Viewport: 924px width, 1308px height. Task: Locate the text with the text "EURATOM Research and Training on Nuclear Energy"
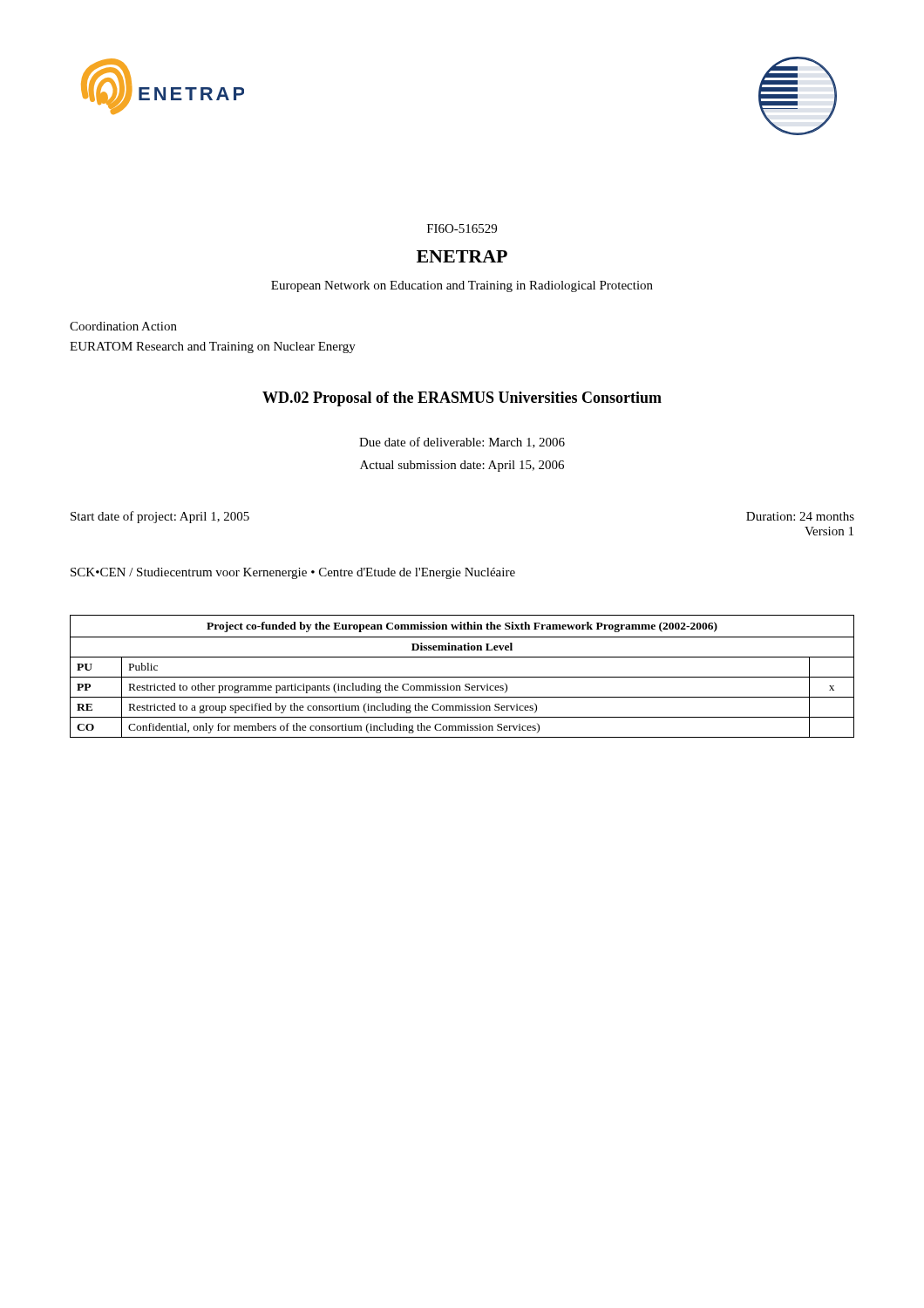coord(213,346)
